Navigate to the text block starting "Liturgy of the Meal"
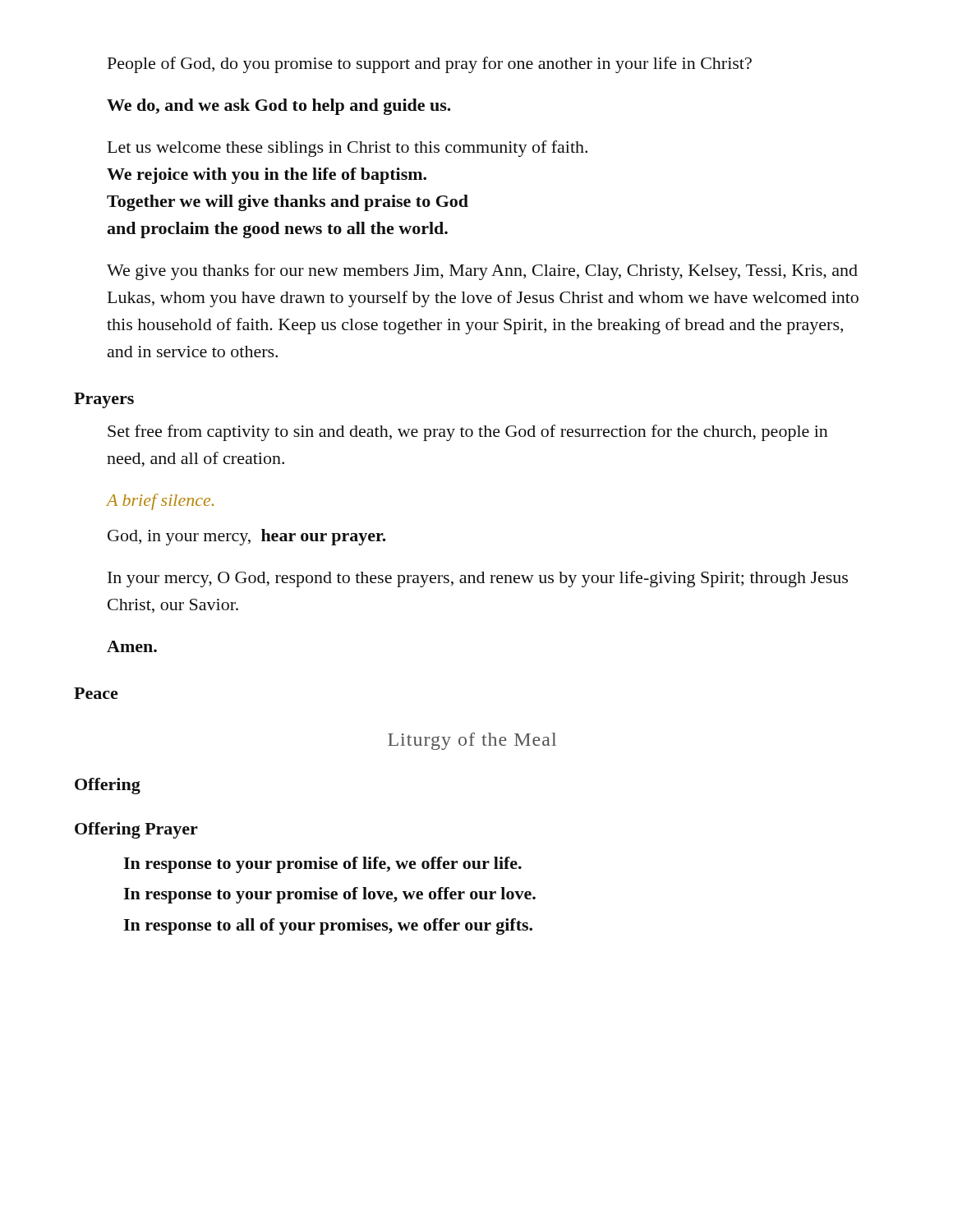Viewport: 953px width, 1232px height. [472, 739]
